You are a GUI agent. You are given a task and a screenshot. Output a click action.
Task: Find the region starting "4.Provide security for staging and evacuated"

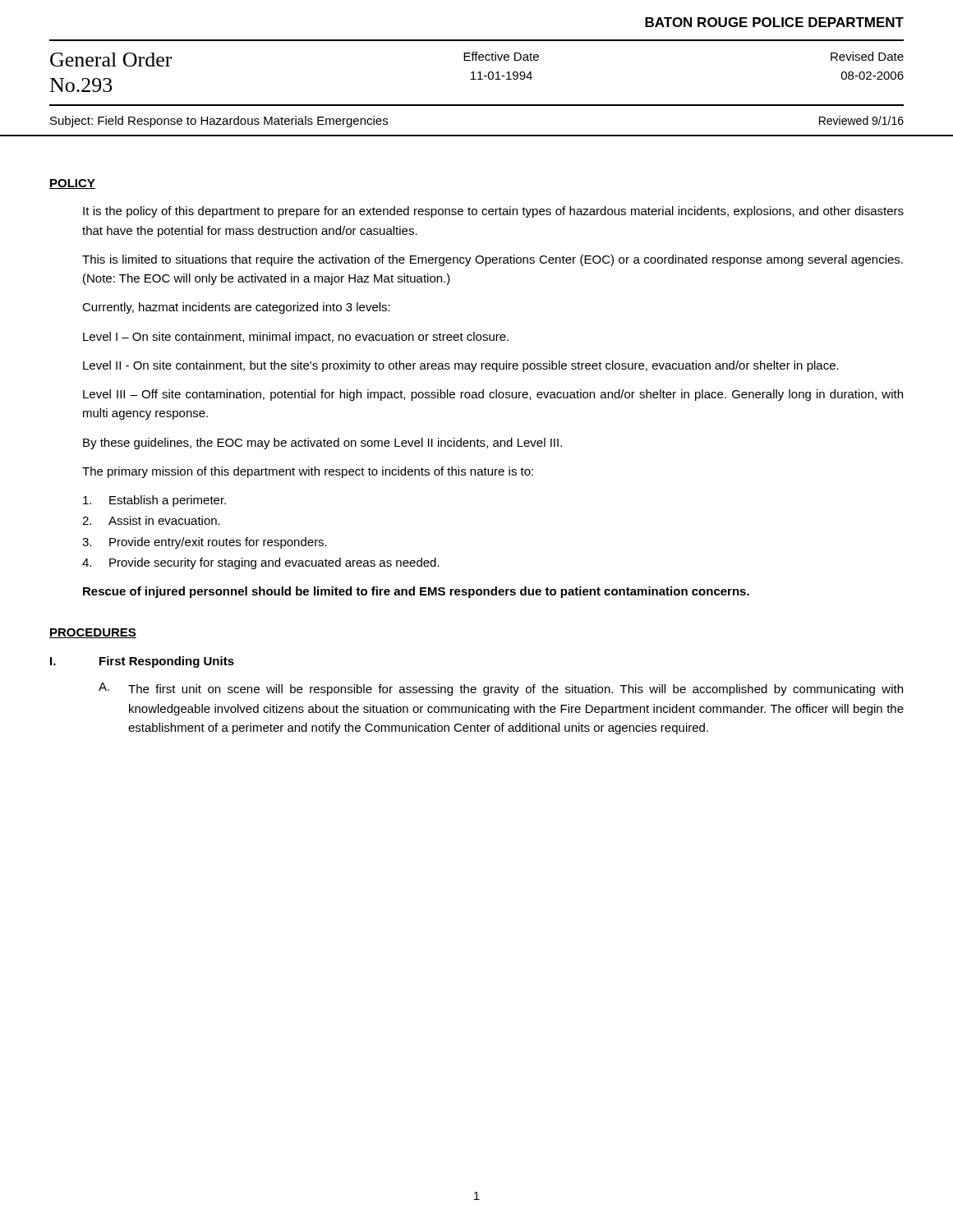click(261, 563)
